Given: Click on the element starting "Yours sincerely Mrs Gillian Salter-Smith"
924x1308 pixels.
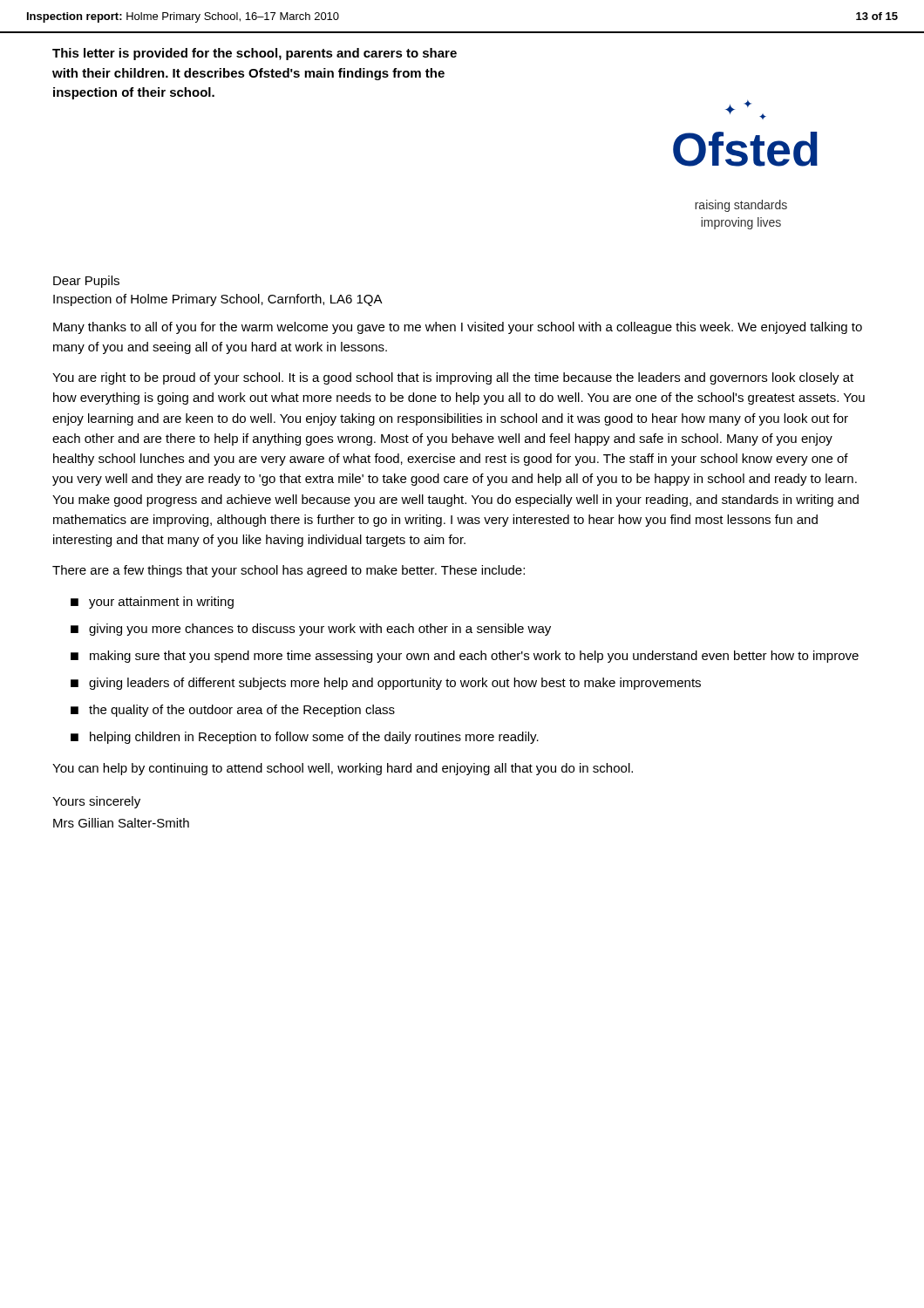Looking at the screenshot, I should (121, 812).
